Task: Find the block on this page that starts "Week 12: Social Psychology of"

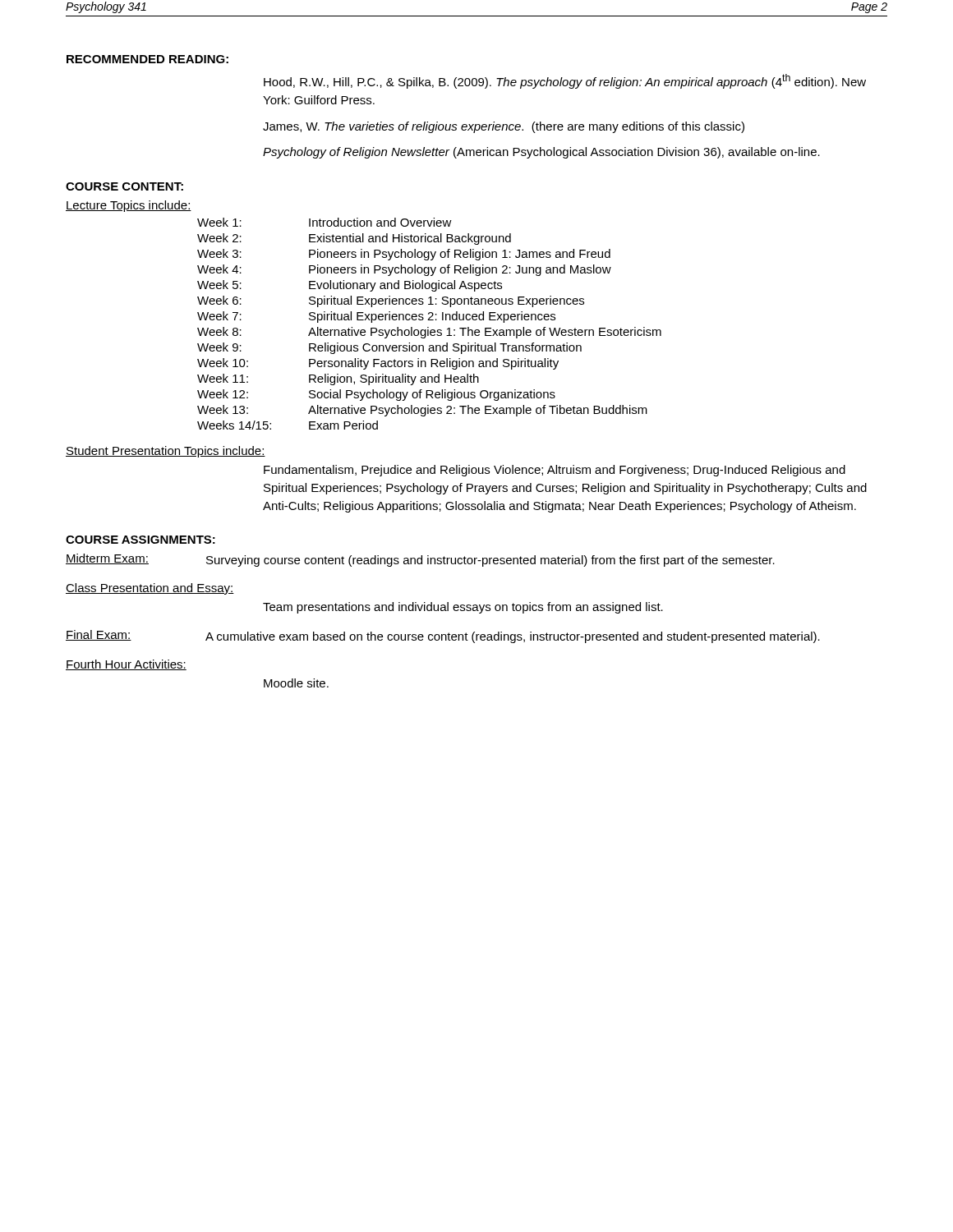Action: pyautogui.click(x=476, y=394)
